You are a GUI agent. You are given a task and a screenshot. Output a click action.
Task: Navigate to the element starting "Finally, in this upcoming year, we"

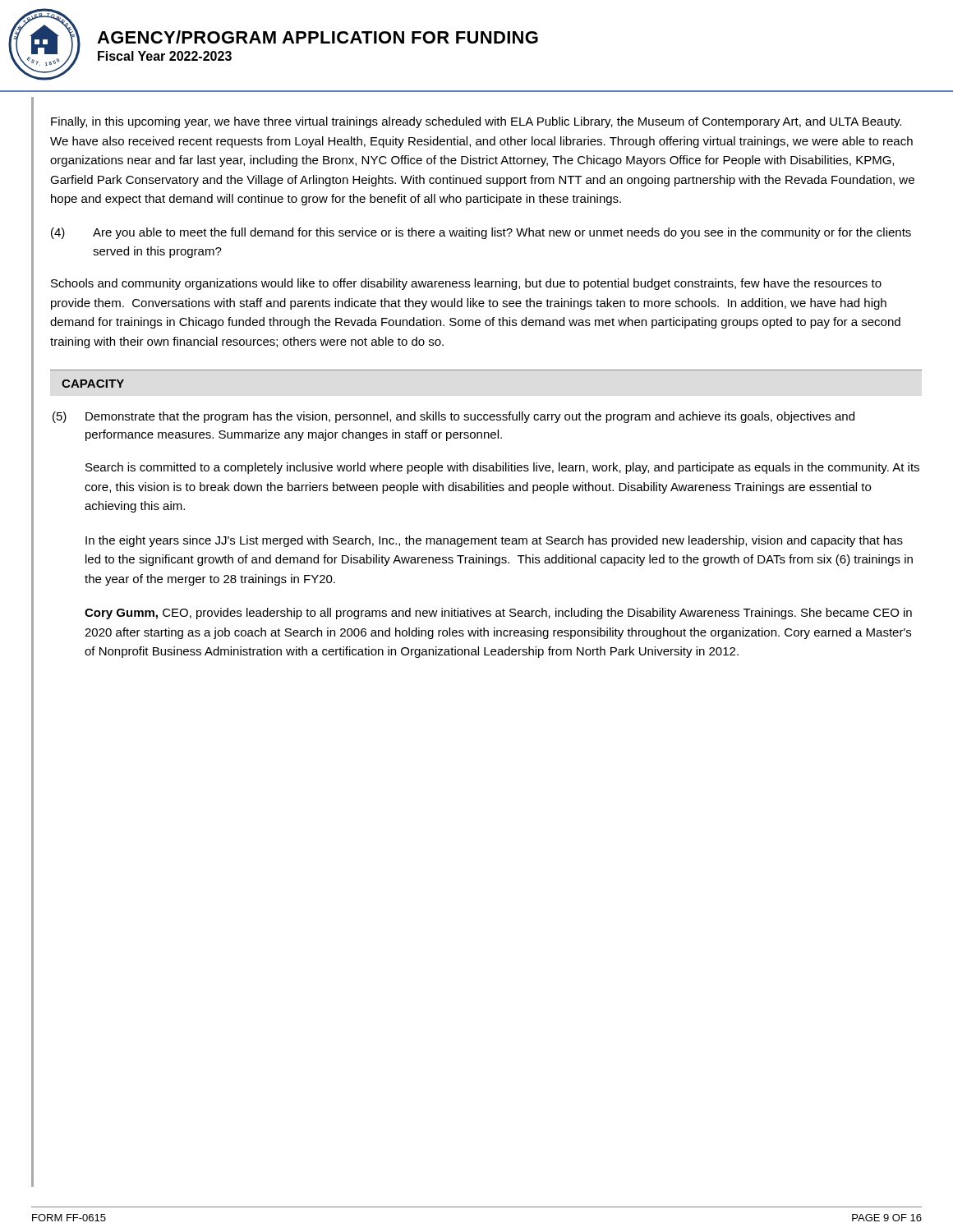click(x=483, y=160)
